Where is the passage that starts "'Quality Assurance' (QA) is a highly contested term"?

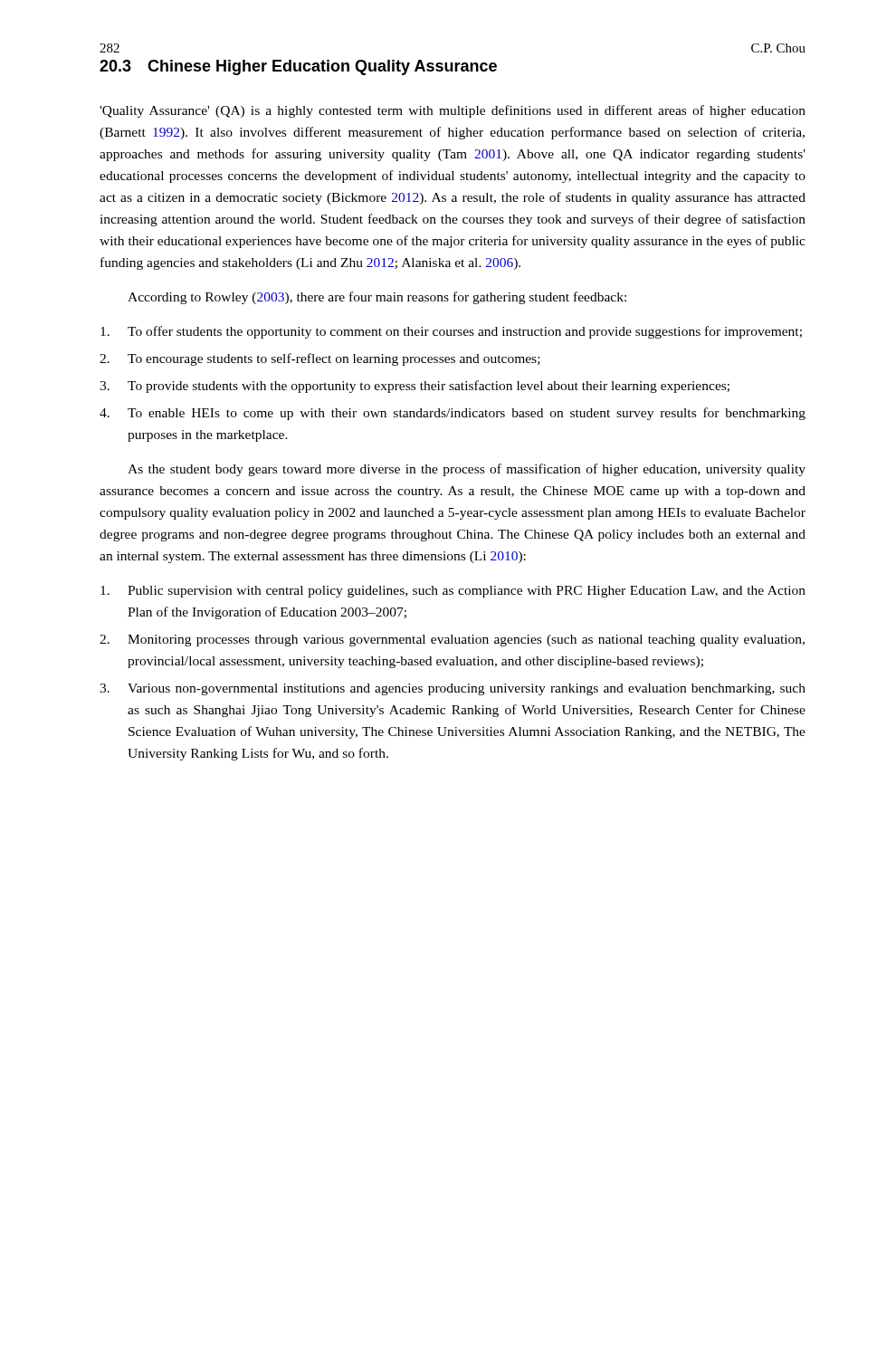tap(453, 186)
